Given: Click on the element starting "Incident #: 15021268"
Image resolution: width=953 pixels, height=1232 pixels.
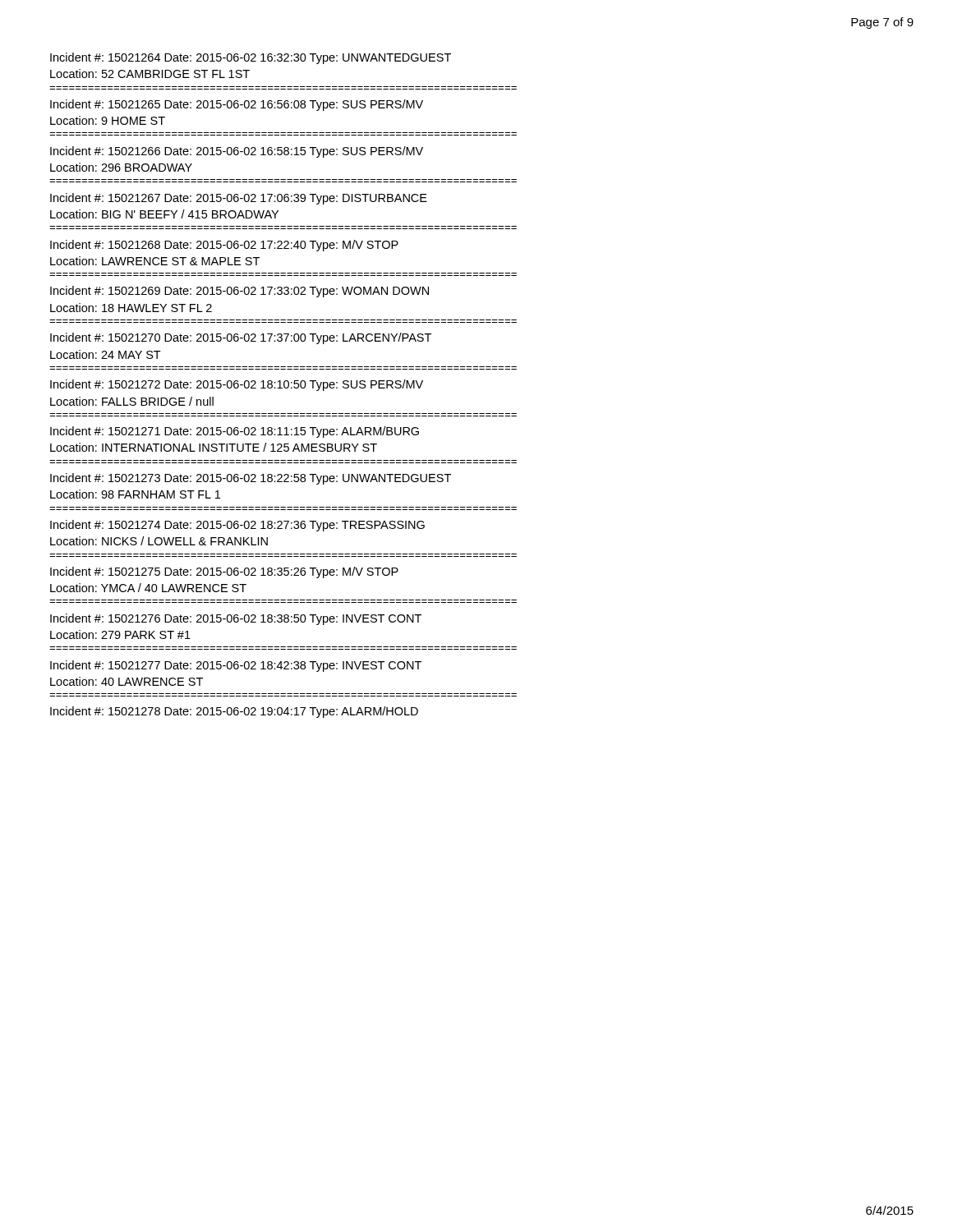Looking at the screenshot, I should pos(224,246).
